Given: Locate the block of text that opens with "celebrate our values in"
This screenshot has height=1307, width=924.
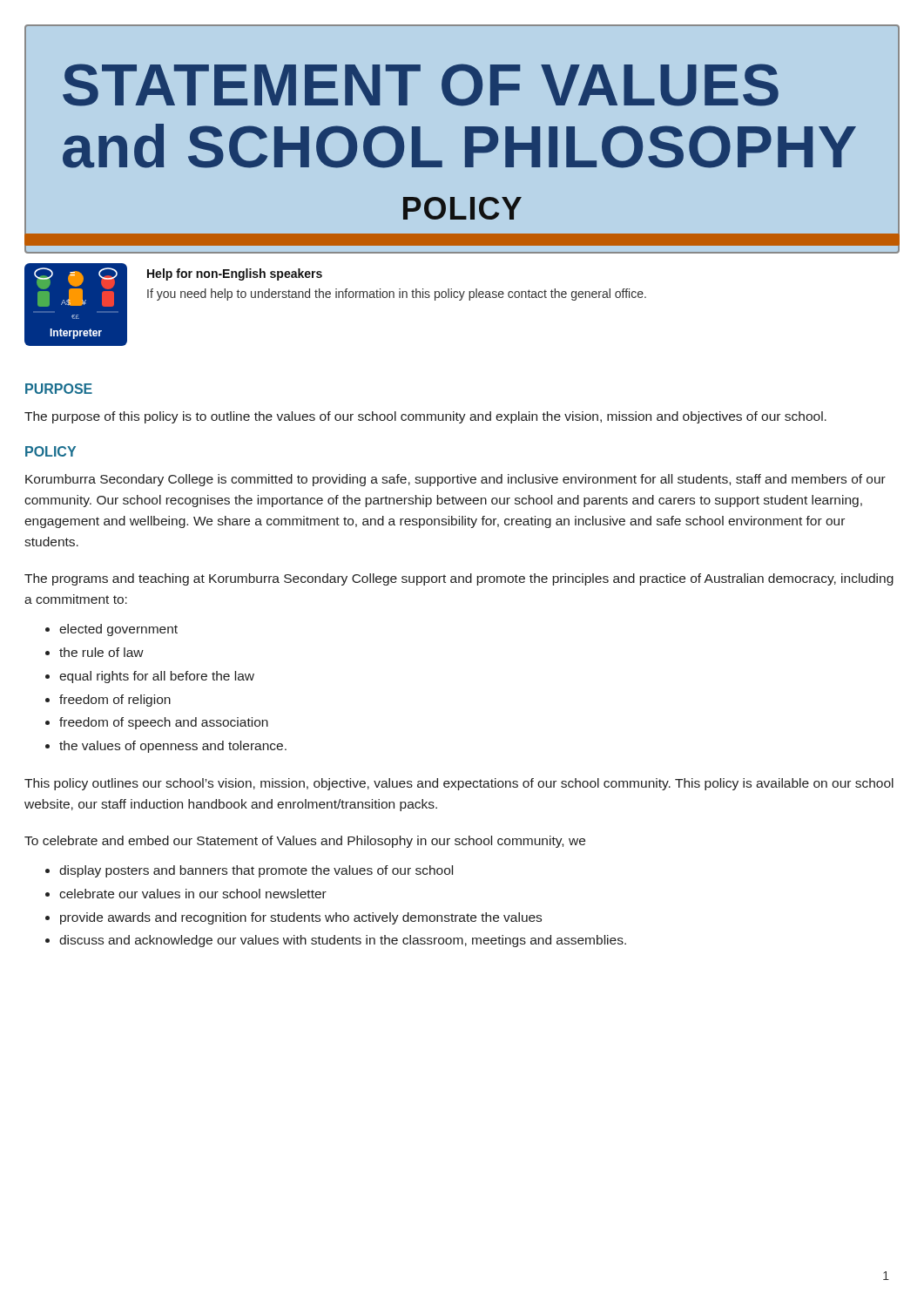Looking at the screenshot, I should (193, 893).
